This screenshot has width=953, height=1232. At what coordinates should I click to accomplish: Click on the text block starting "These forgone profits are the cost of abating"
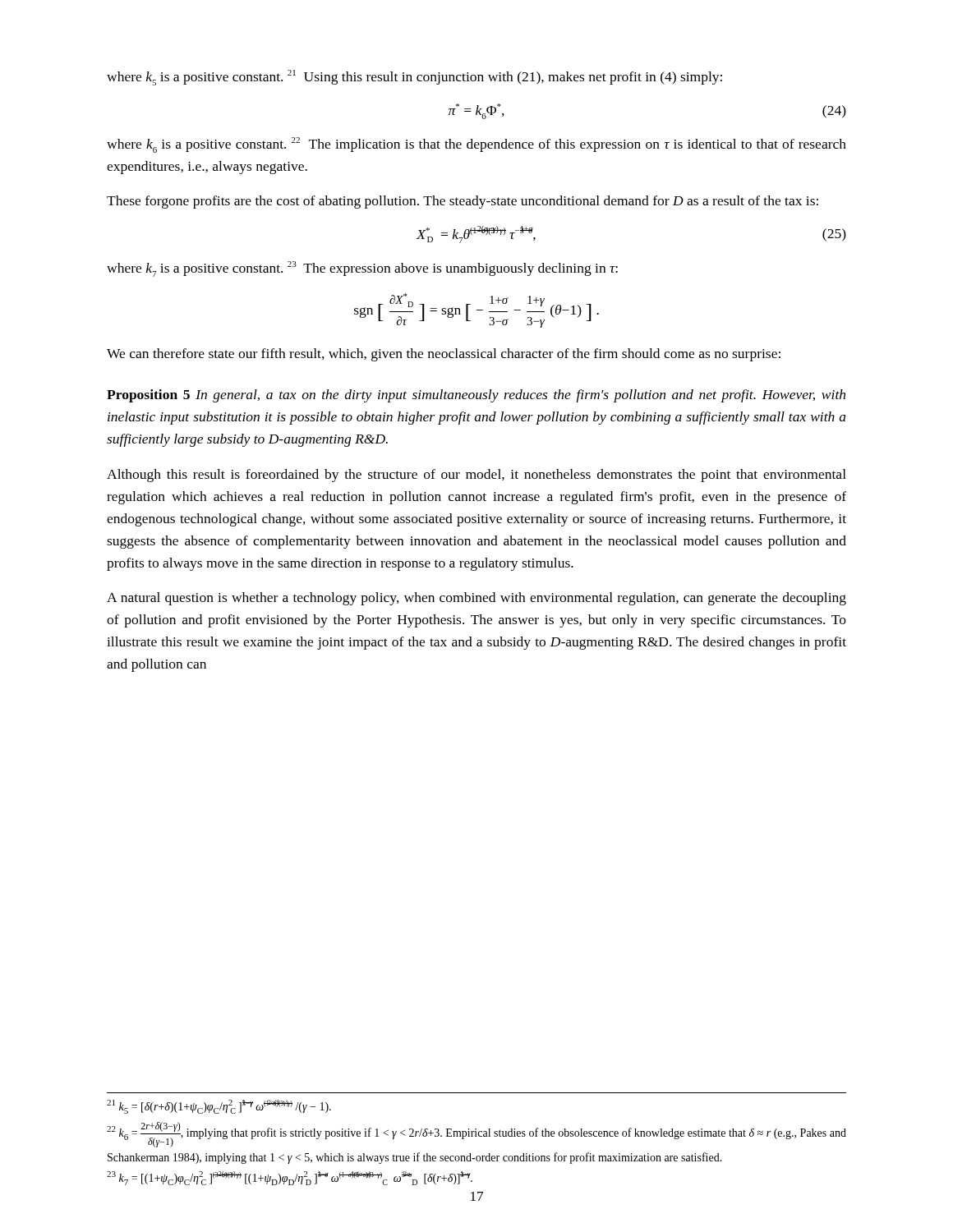click(476, 201)
